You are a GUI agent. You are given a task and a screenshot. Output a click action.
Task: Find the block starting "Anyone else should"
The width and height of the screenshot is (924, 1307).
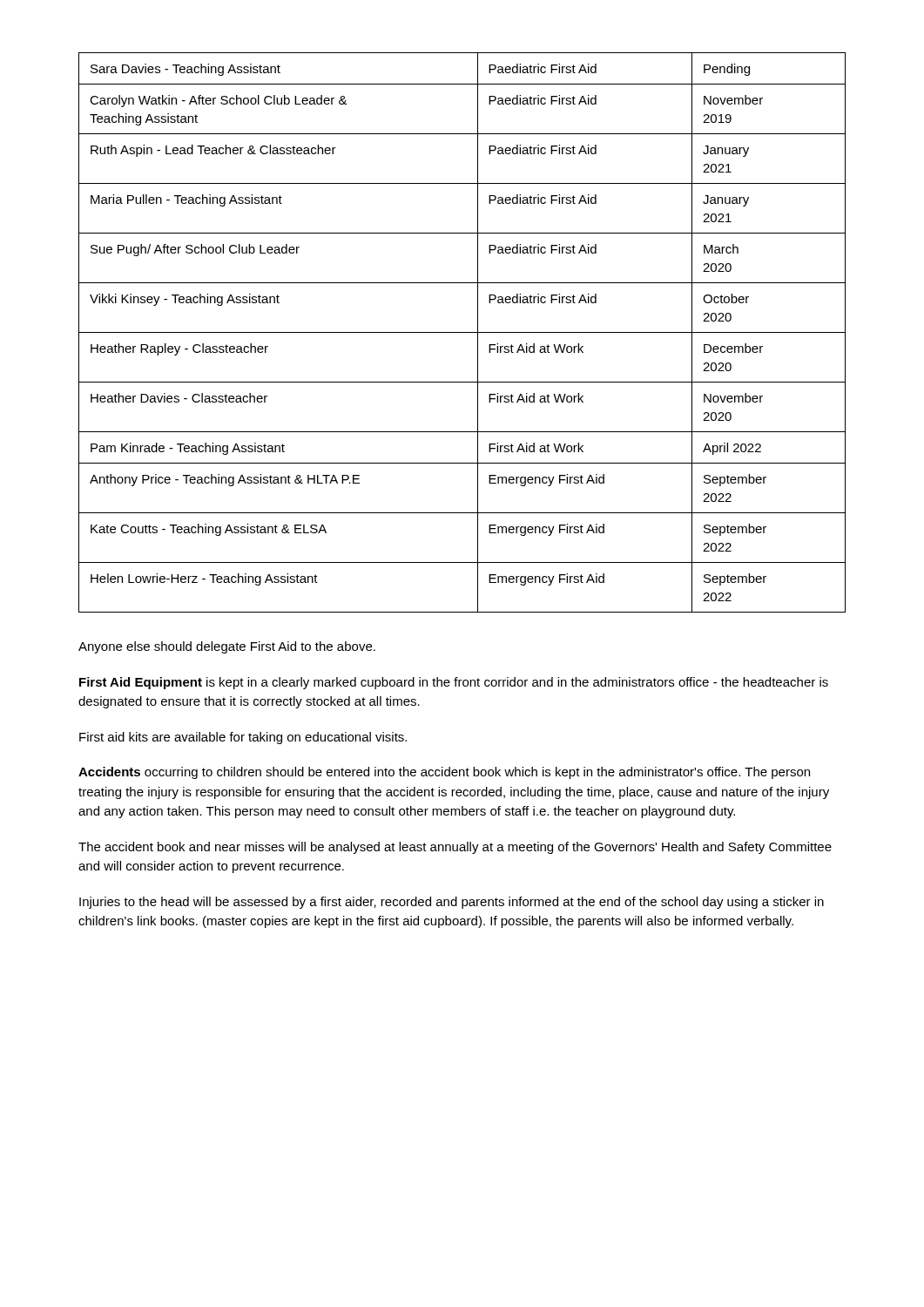click(227, 646)
